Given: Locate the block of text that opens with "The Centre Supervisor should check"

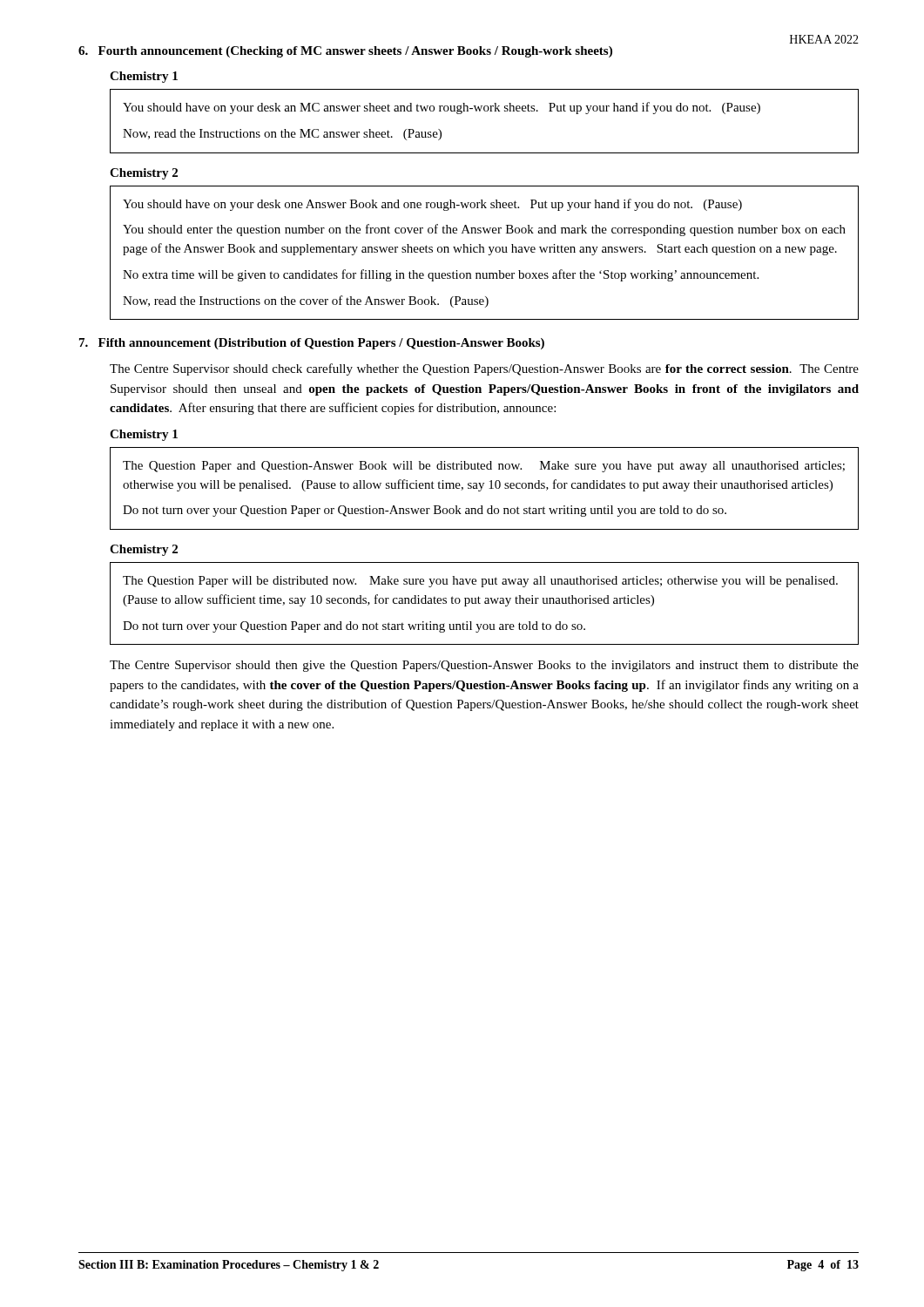Looking at the screenshot, I should coord(484,388).
